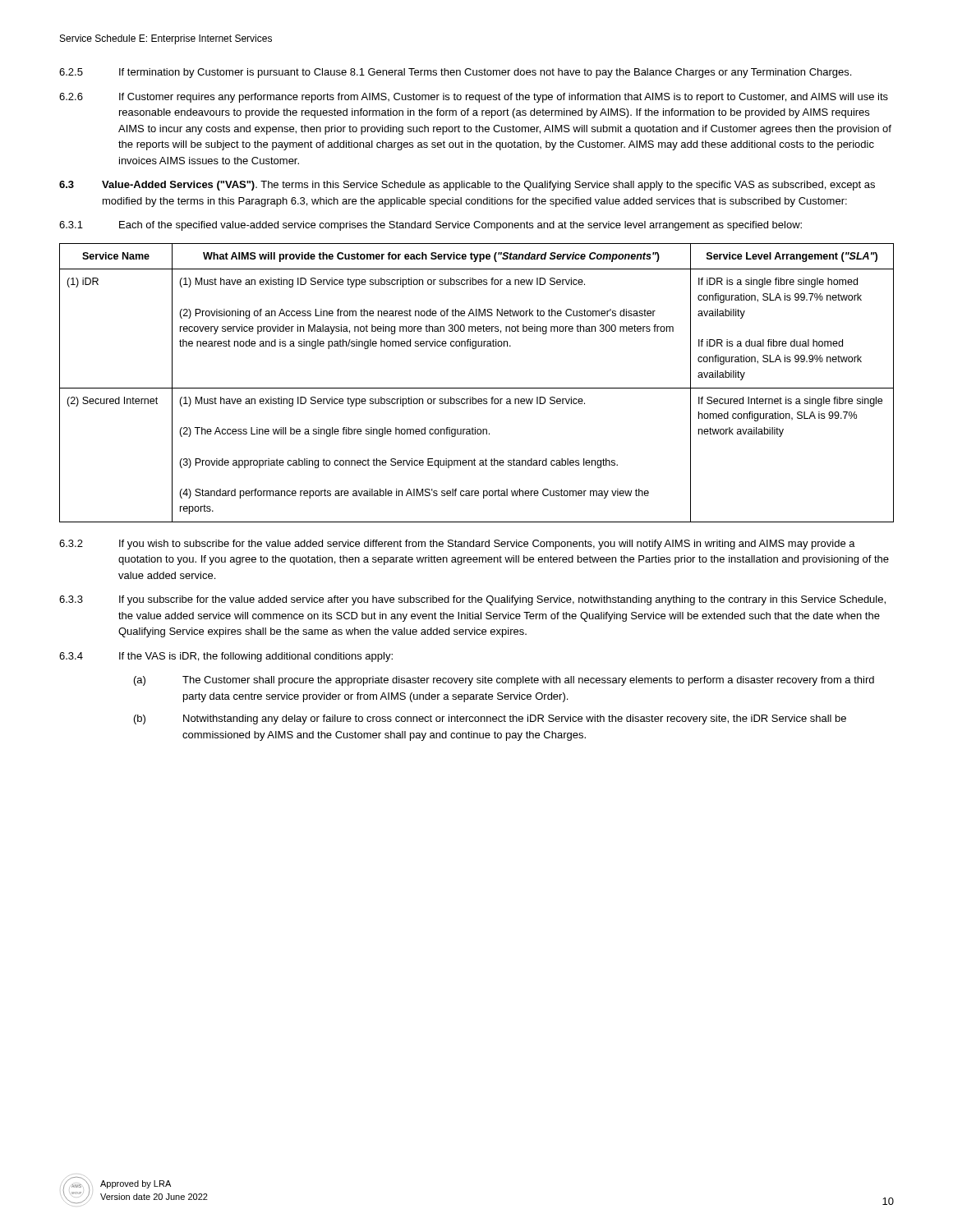Image resolution: width=953 pixels, height=1232 pixels.
Task: Where is the passage that starts "6.2.6 If Customer requires"?
Action: pos(476,128)
